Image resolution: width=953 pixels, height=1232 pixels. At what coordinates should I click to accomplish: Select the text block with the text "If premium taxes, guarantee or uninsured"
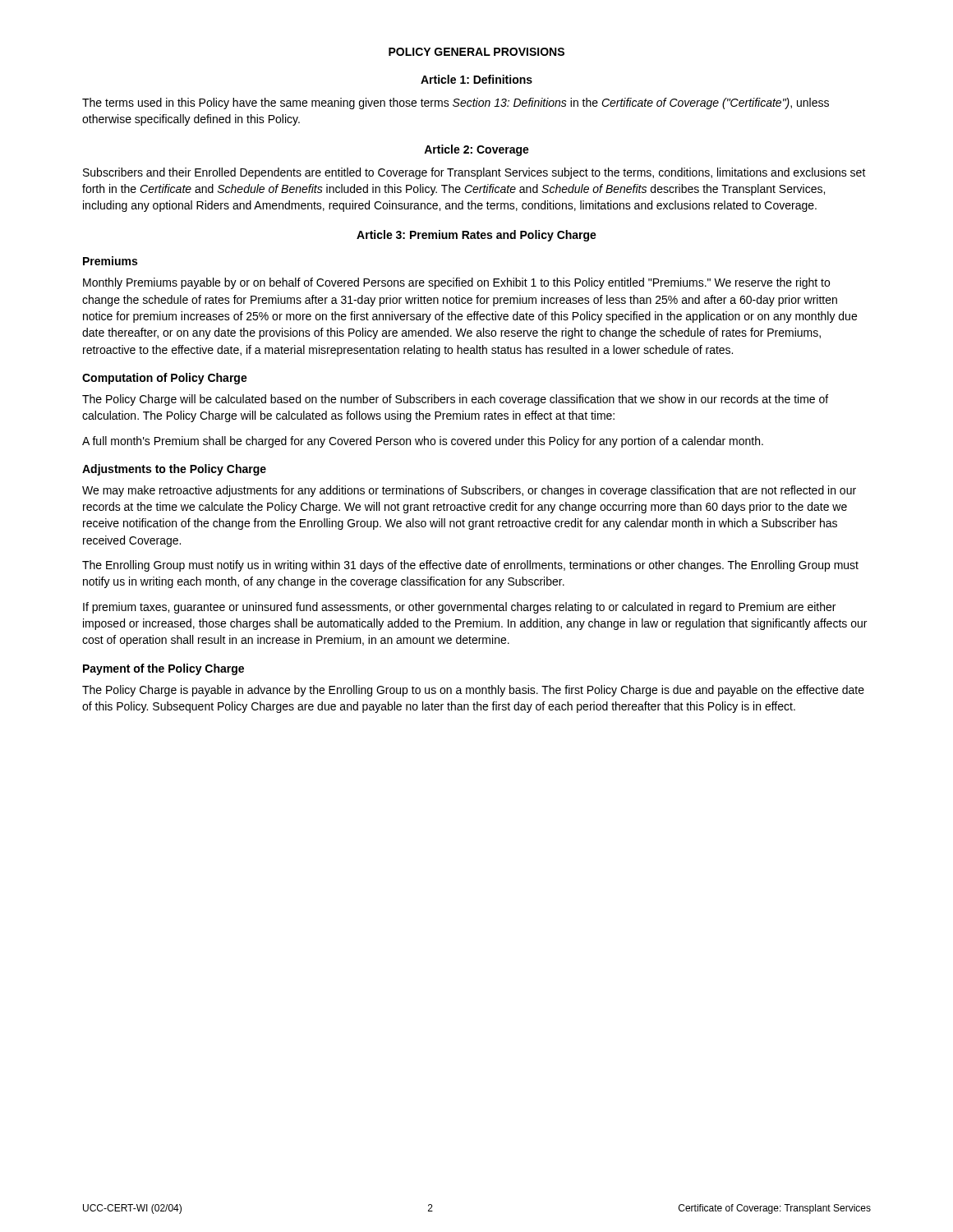(x=475, y=623)
